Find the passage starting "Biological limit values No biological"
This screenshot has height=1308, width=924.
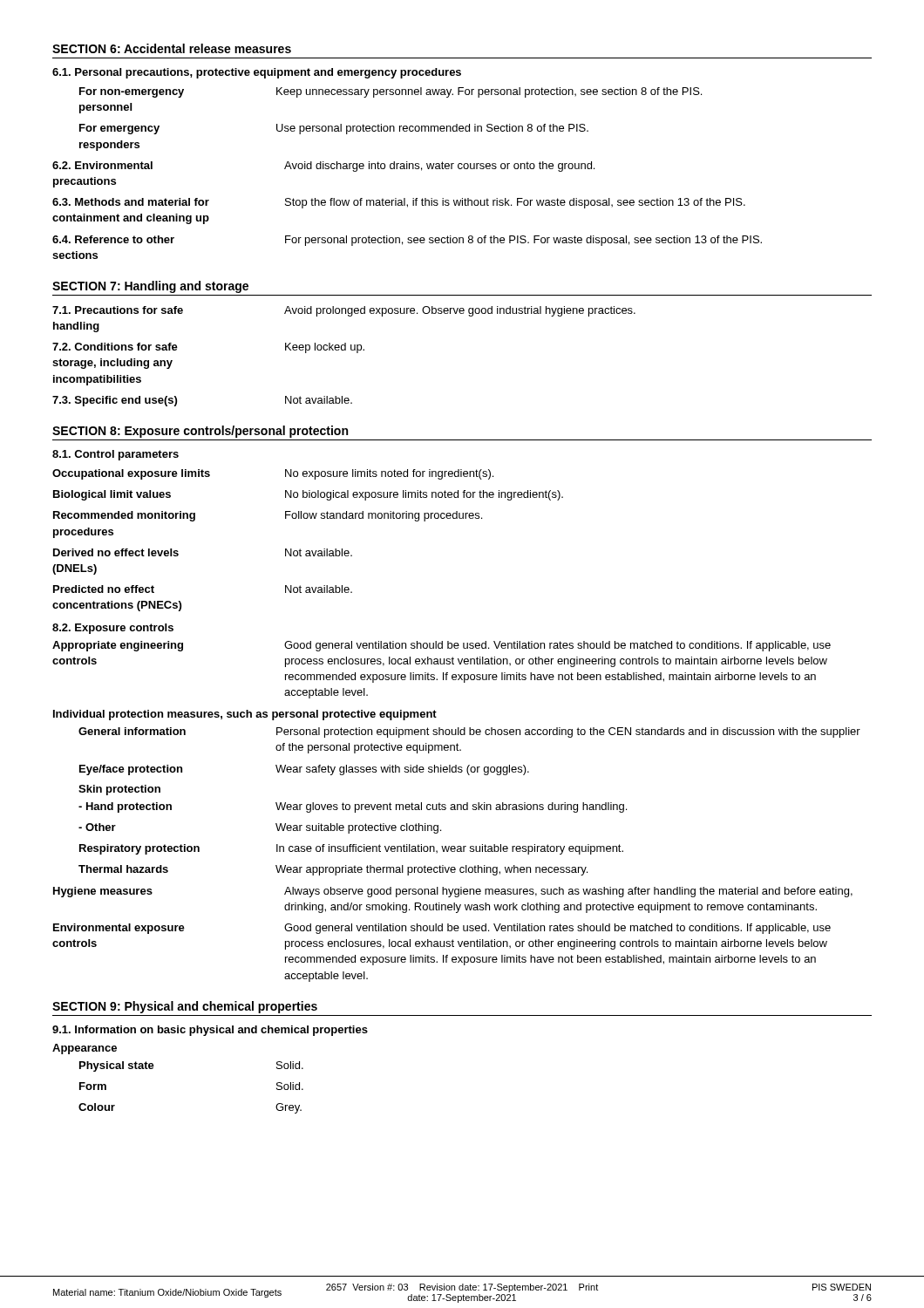(x=462, y=495)
